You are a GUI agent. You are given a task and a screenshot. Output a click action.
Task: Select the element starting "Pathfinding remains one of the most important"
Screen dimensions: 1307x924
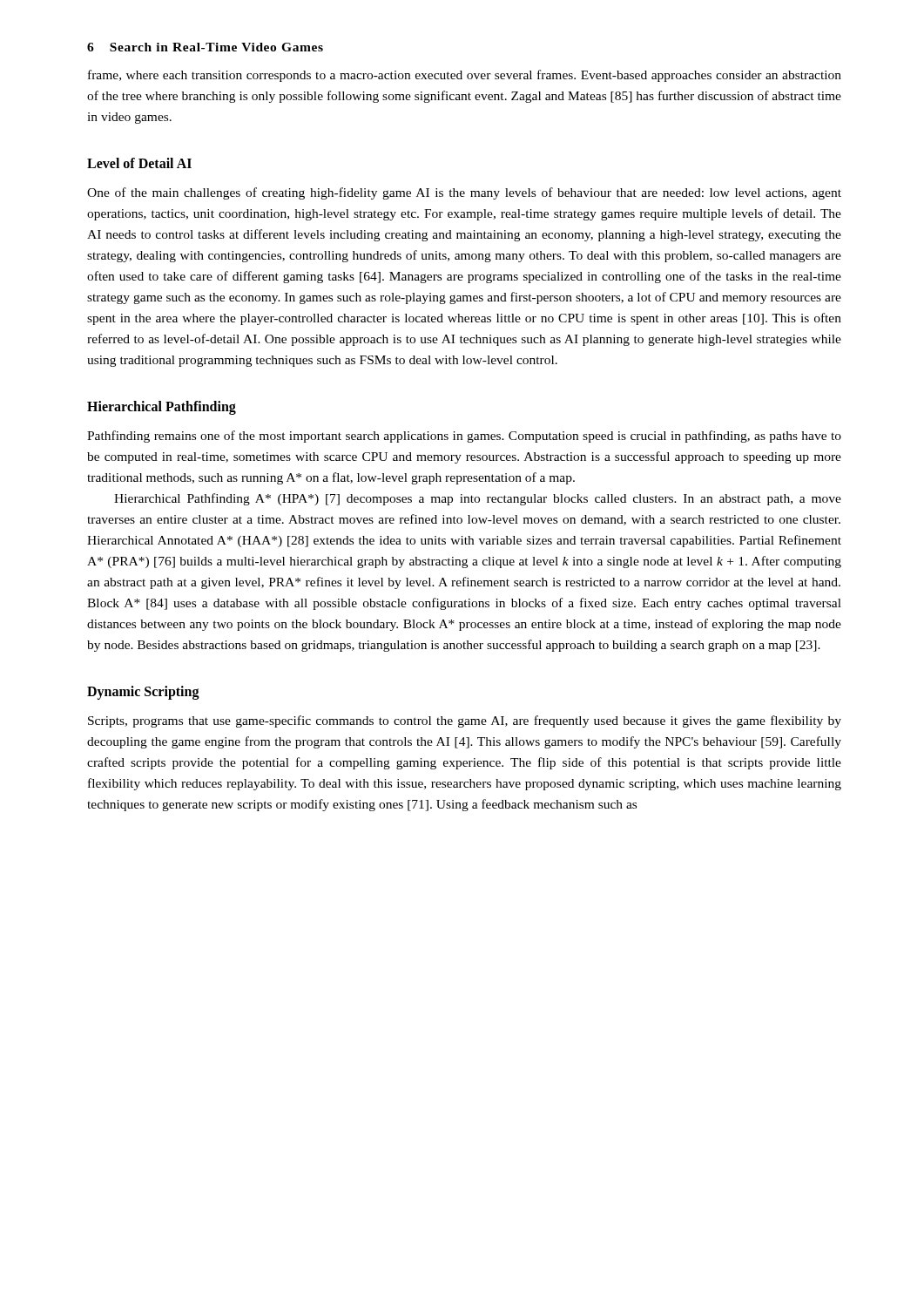[464, 456]
